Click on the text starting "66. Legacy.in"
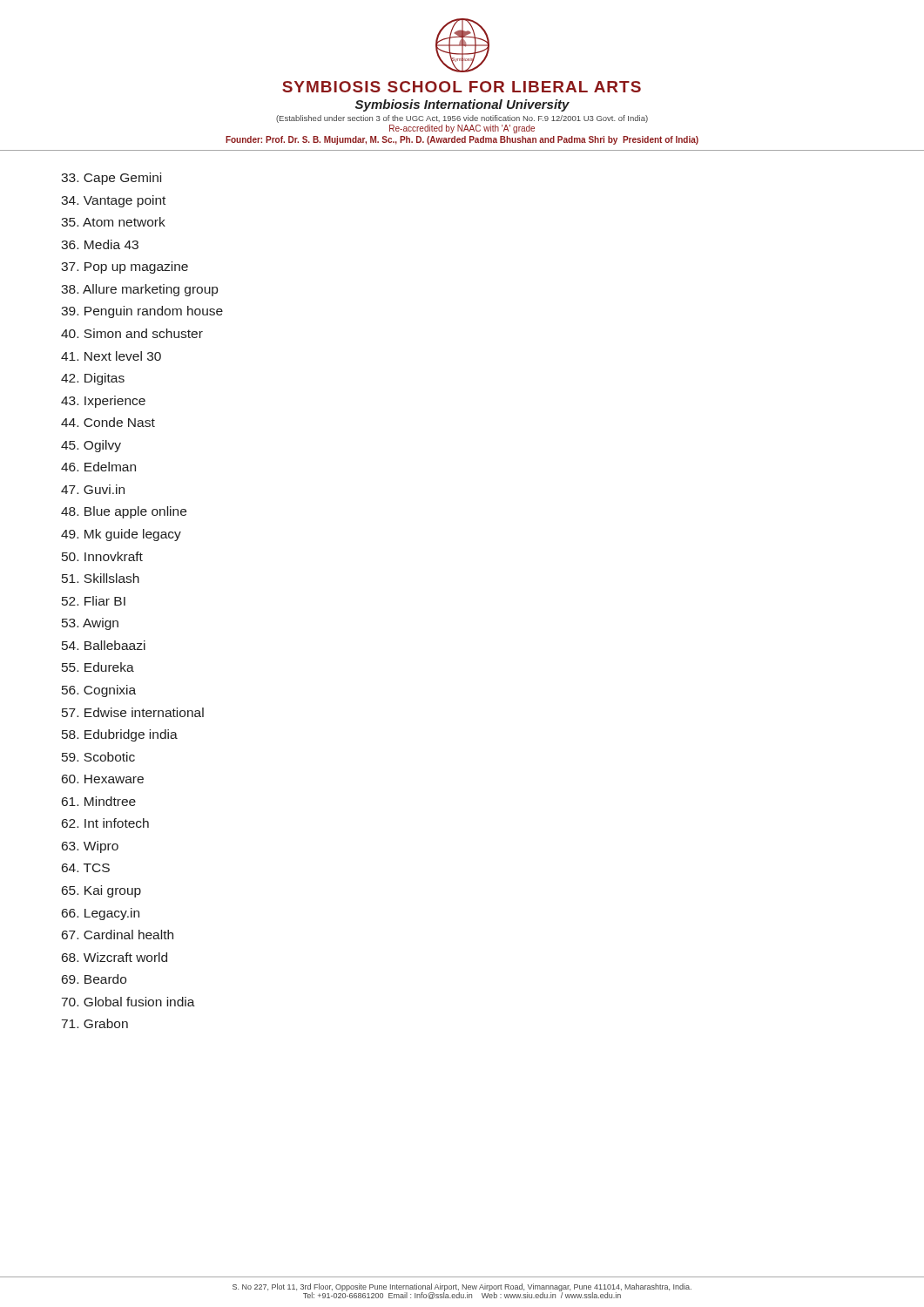 point(101,912)
